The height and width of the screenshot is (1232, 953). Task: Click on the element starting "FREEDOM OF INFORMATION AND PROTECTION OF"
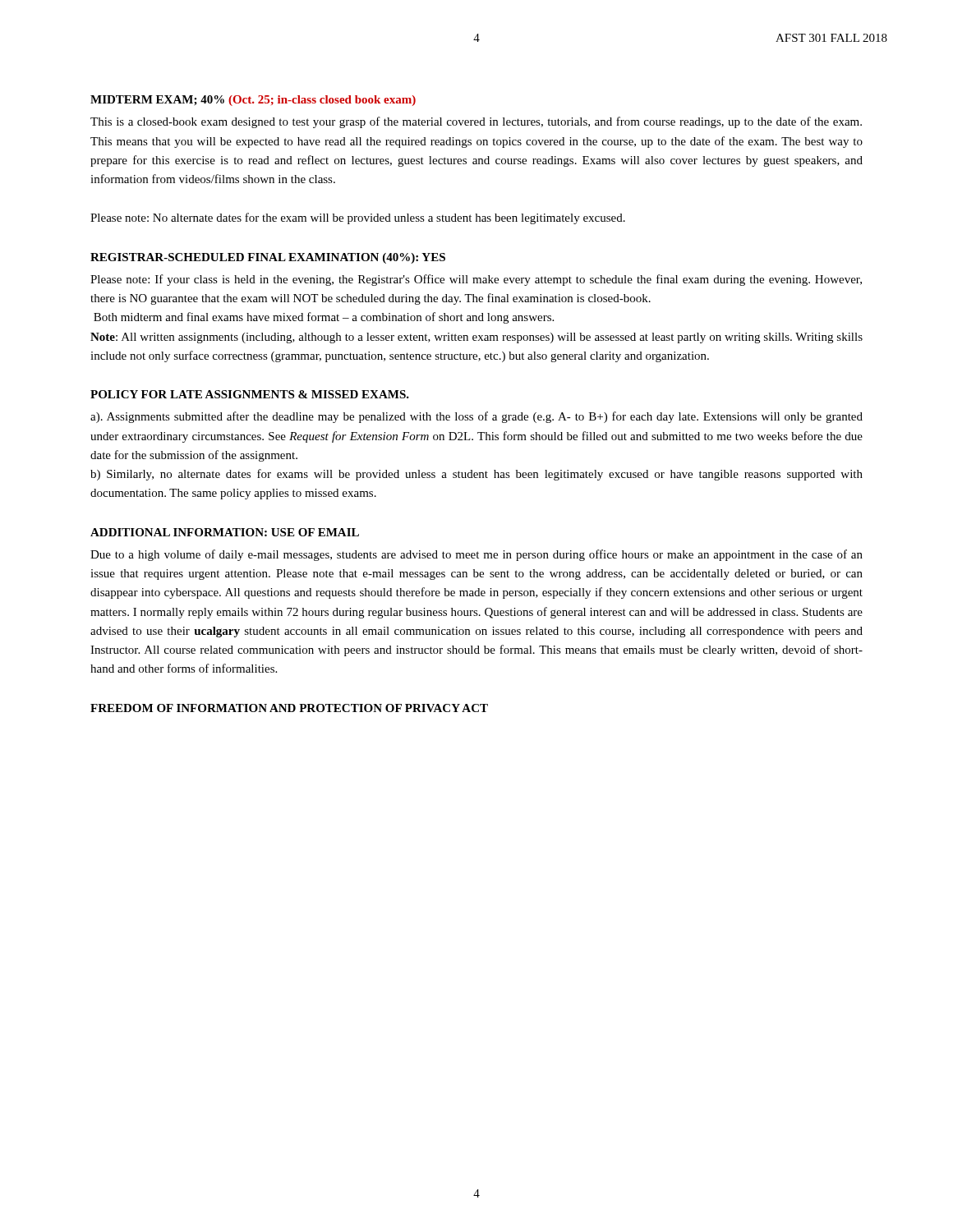289,708
